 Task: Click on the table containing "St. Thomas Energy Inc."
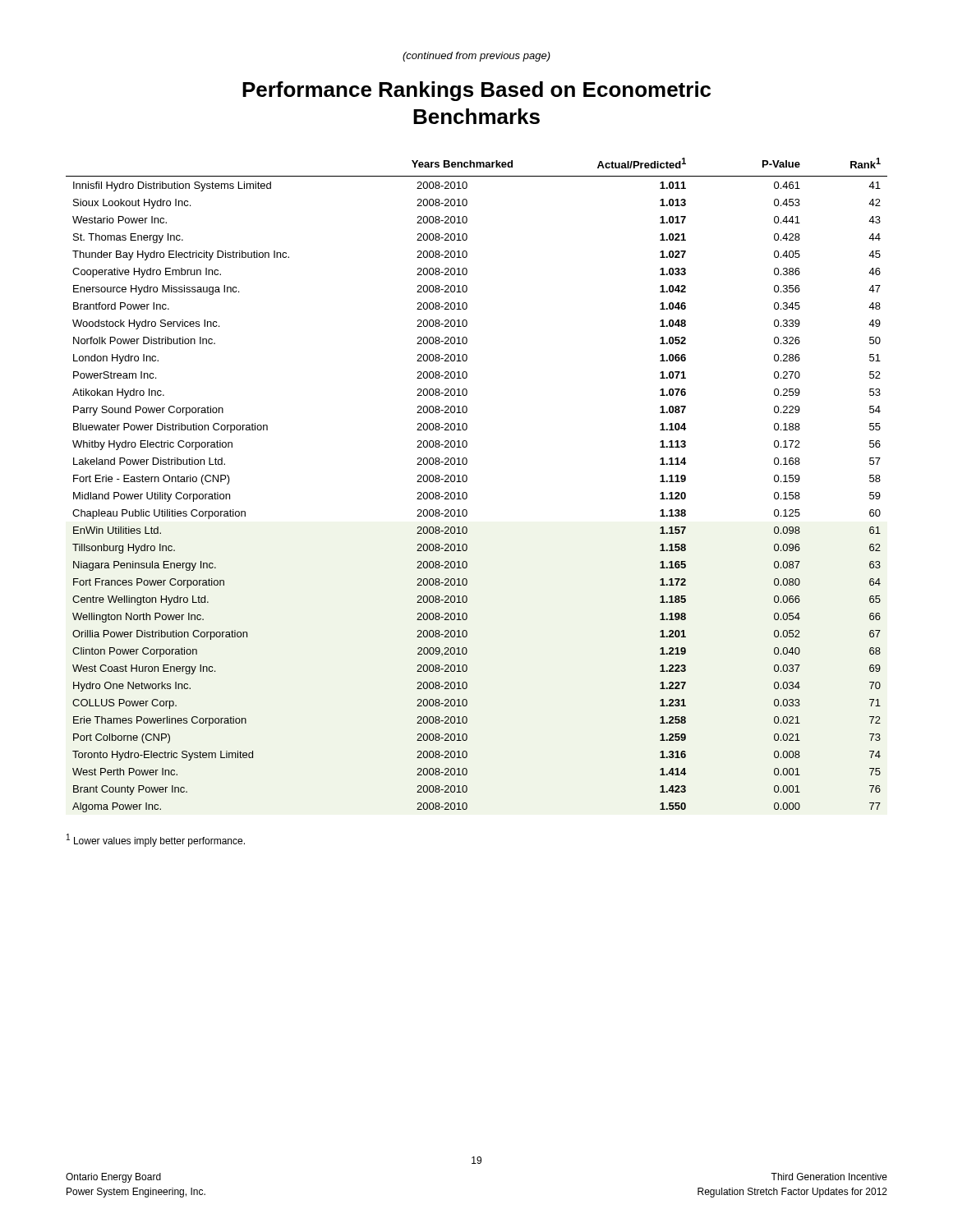point(476,484)
